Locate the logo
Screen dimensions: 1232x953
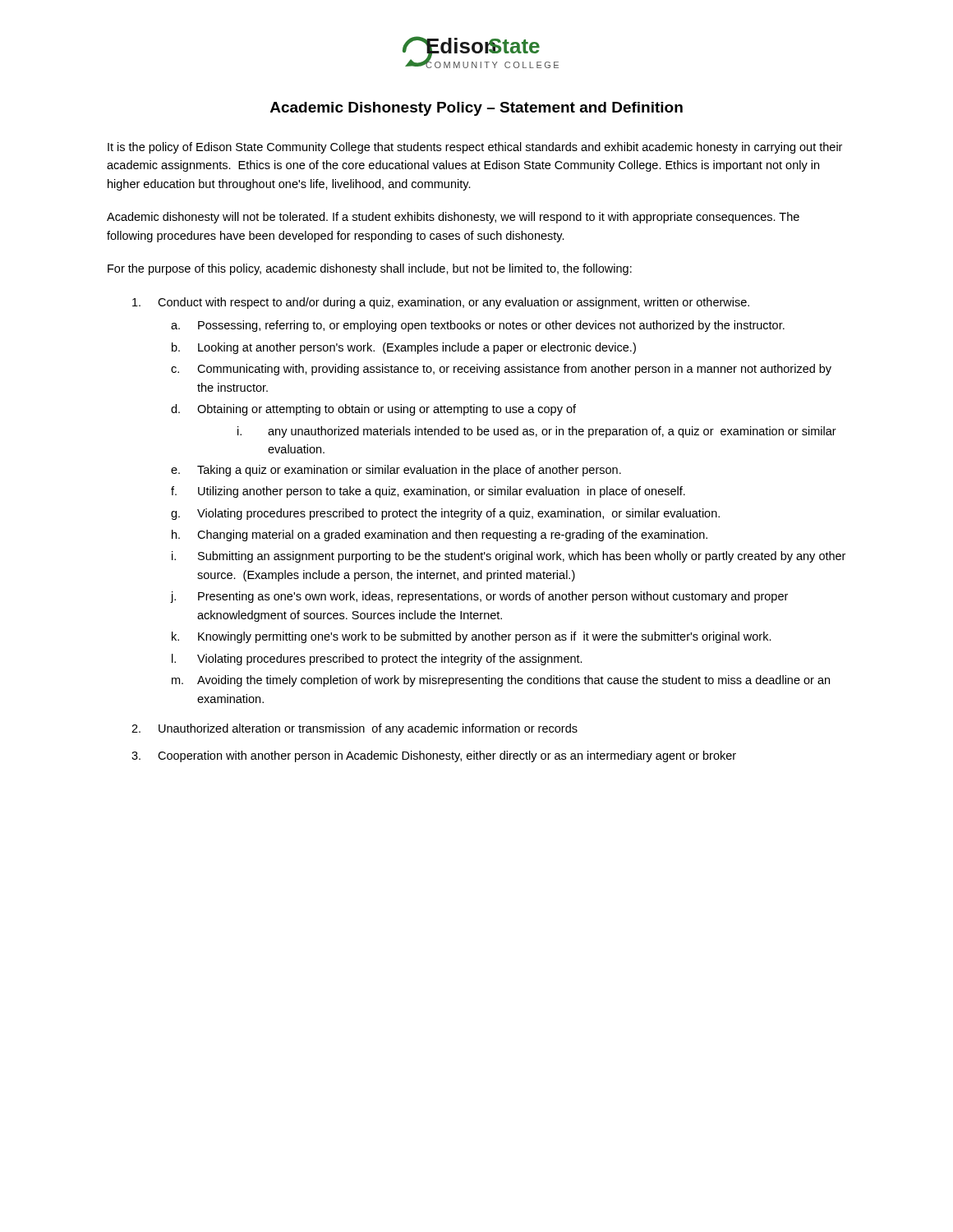tap(476, 53)
